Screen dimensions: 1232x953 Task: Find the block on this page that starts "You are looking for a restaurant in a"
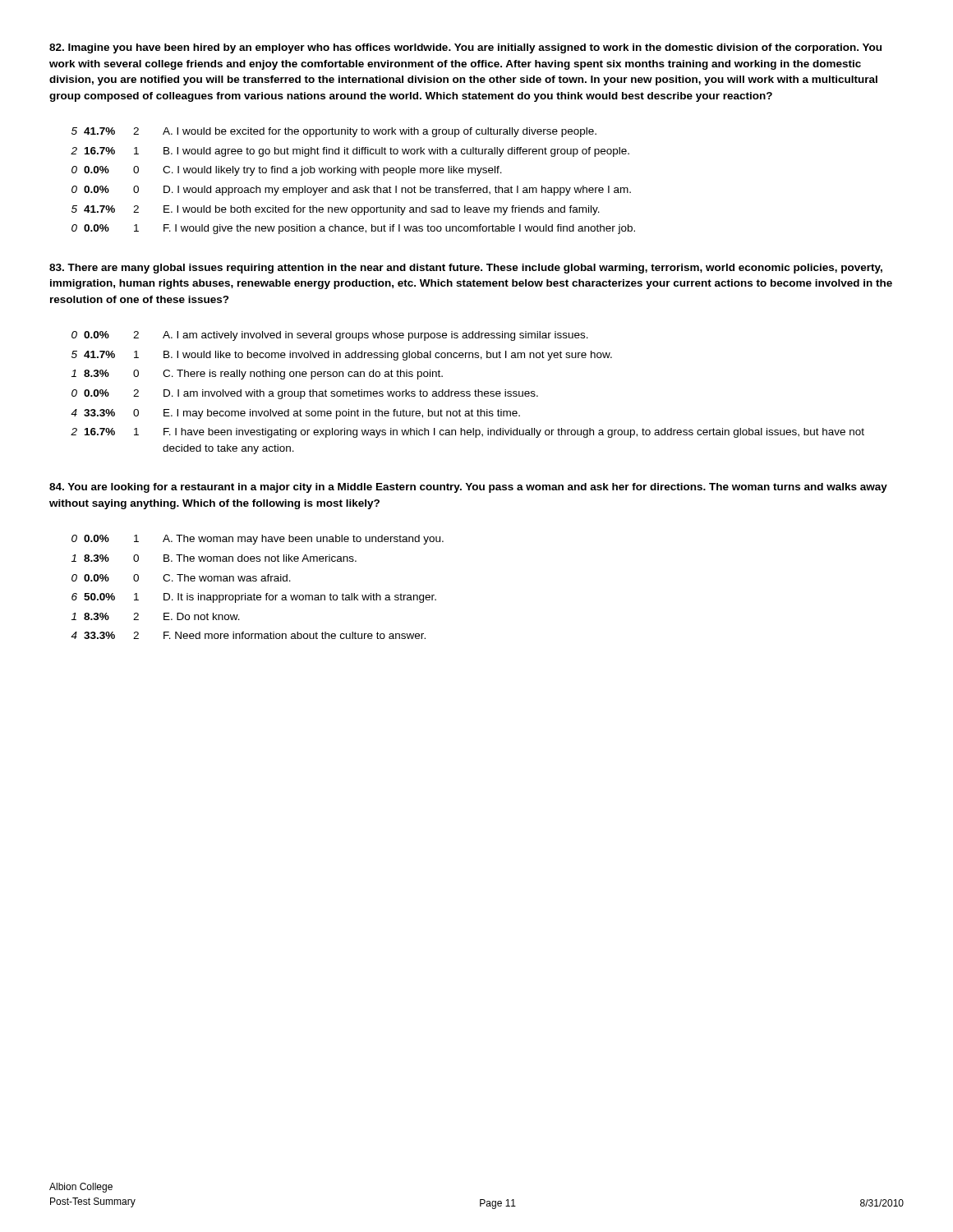[476, 495]
